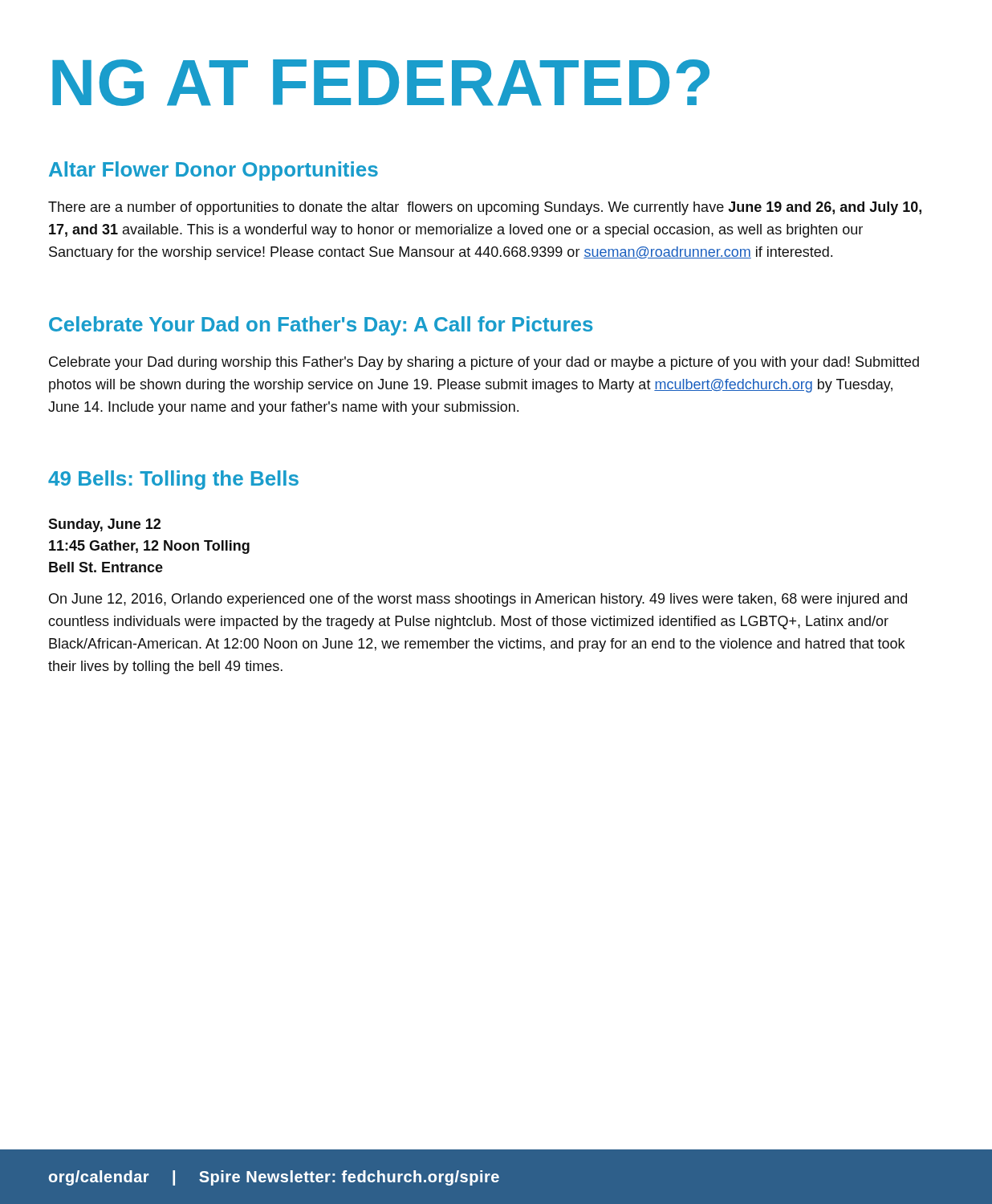
Task: Click on the text starting "There are a number of opportunities to donate"
Action: coord(488,230)
